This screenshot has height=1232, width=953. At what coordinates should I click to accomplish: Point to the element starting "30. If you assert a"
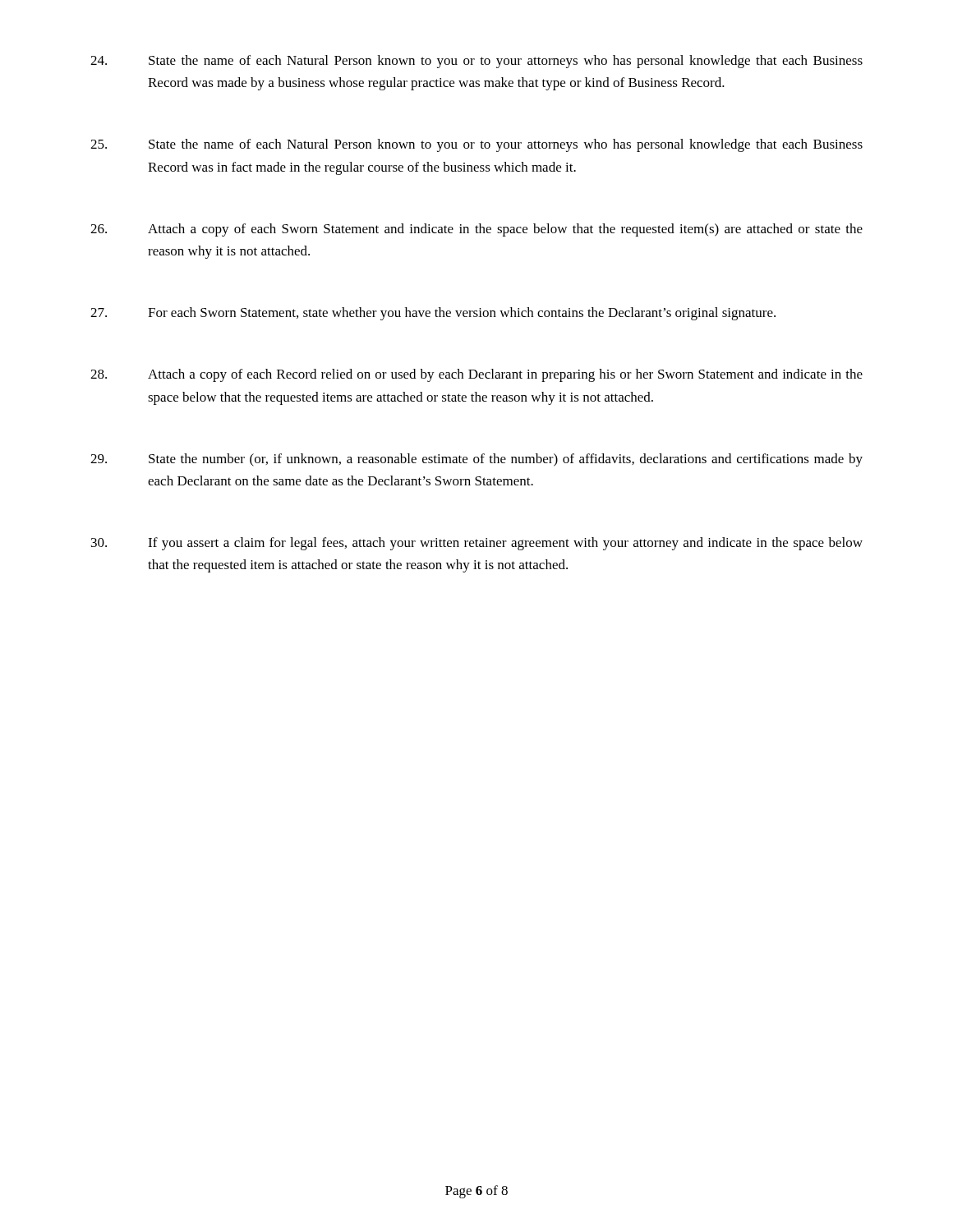(x=476, y=554)
